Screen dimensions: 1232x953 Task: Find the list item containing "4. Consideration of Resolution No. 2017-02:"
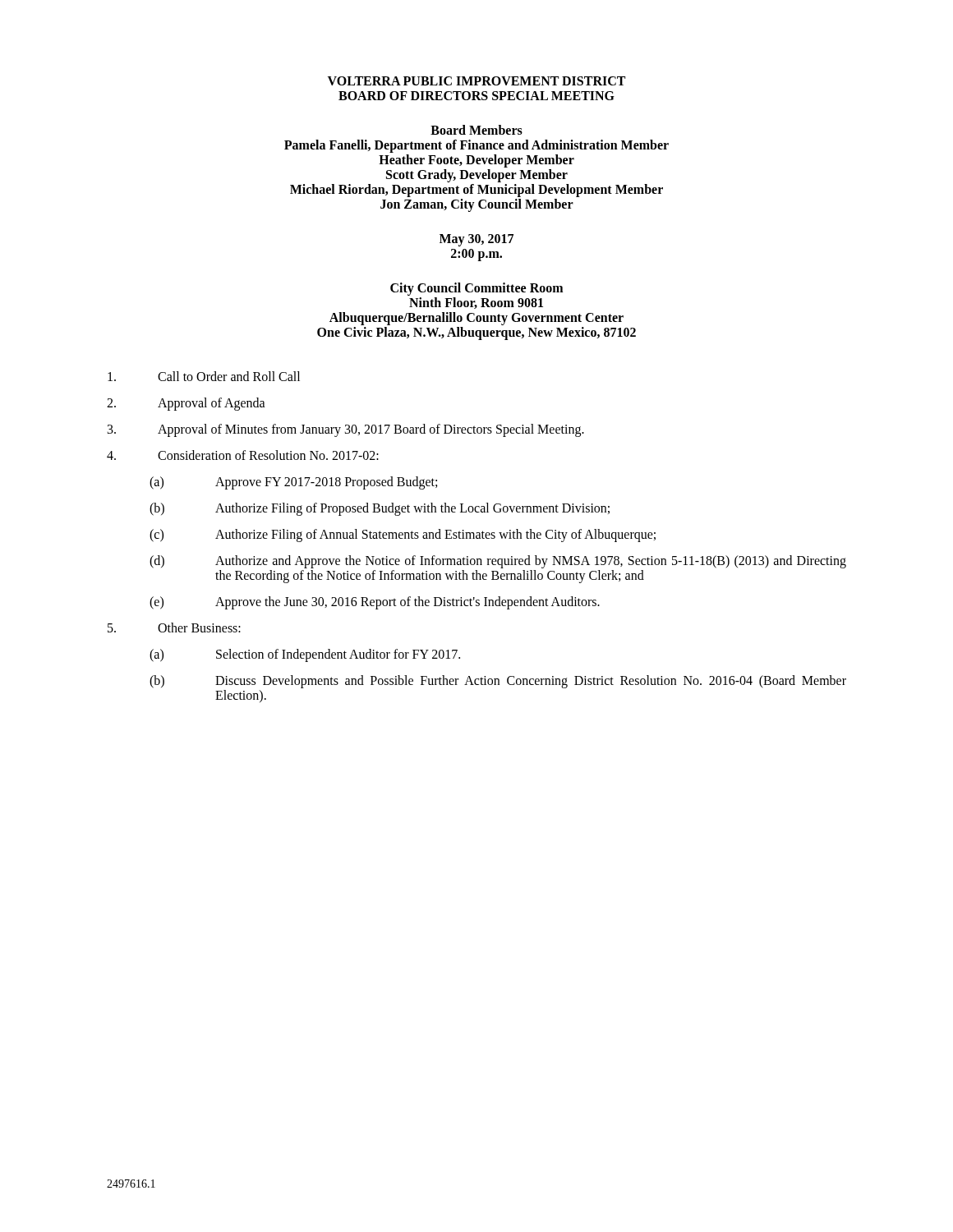(x=243, y=455)
